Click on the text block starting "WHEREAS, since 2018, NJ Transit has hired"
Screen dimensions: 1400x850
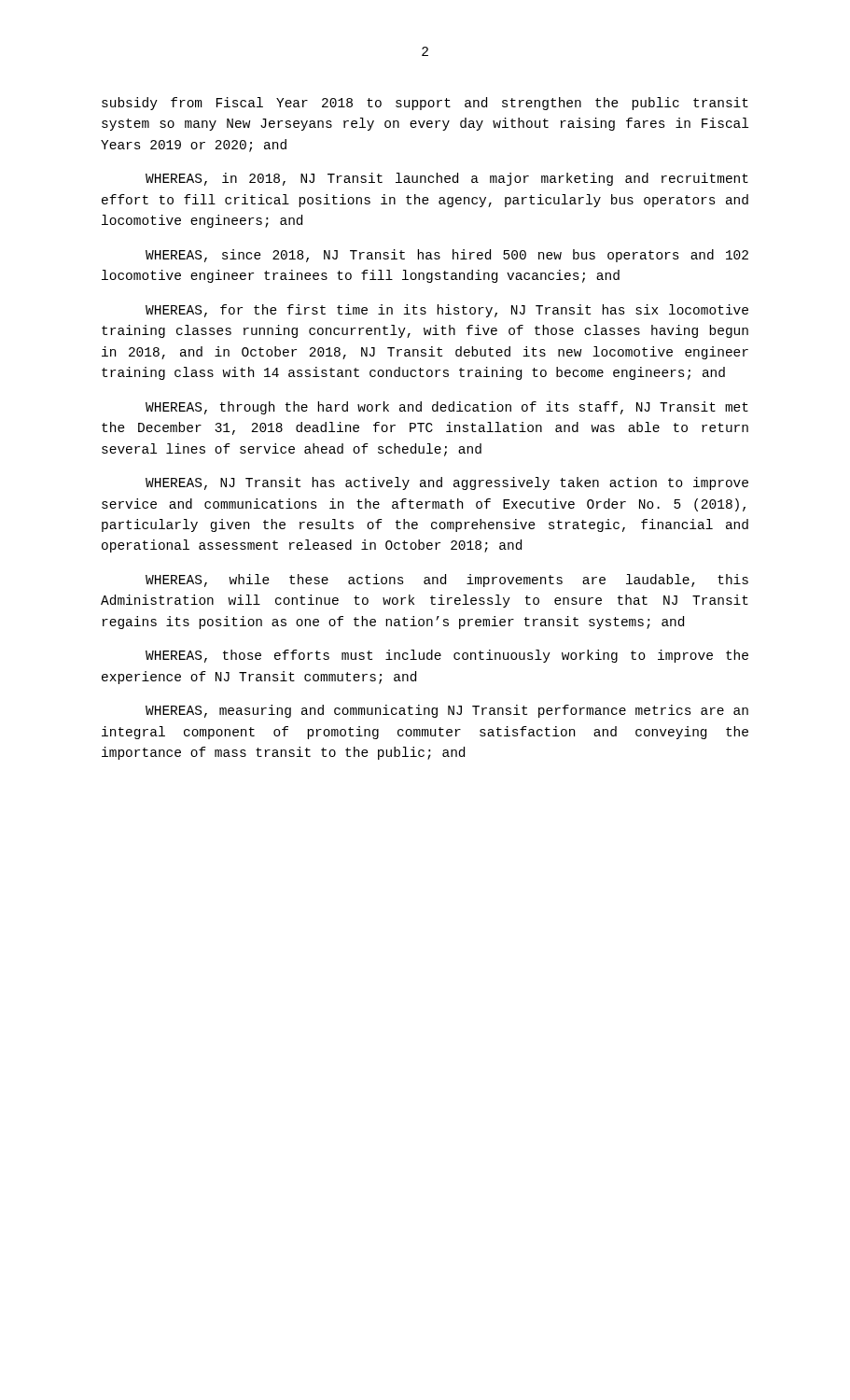425,266
